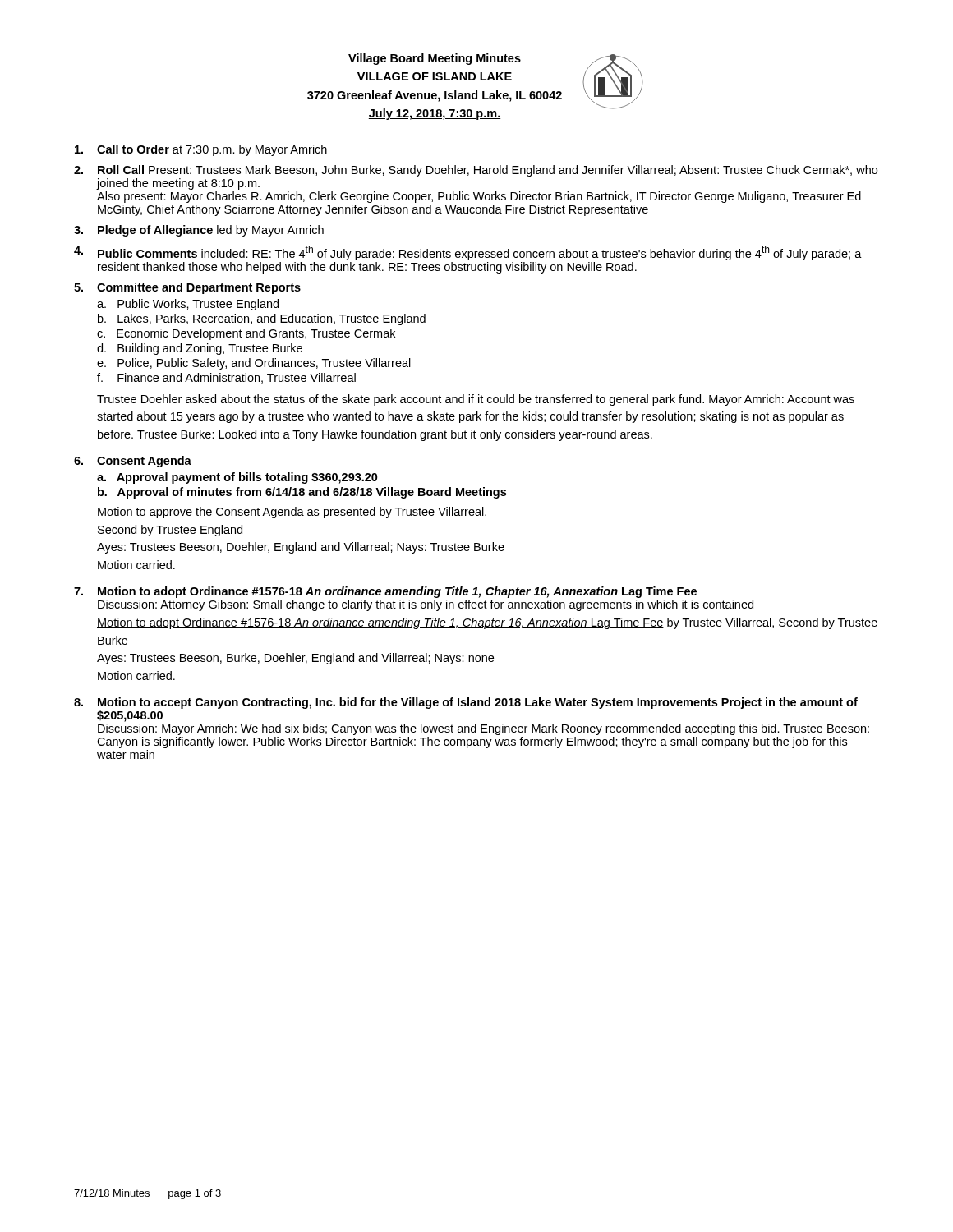Locate the block of text that opens with "4. Public Comments included: RE:"
This screenshot has width=953, height=1232.
[476, 259]
